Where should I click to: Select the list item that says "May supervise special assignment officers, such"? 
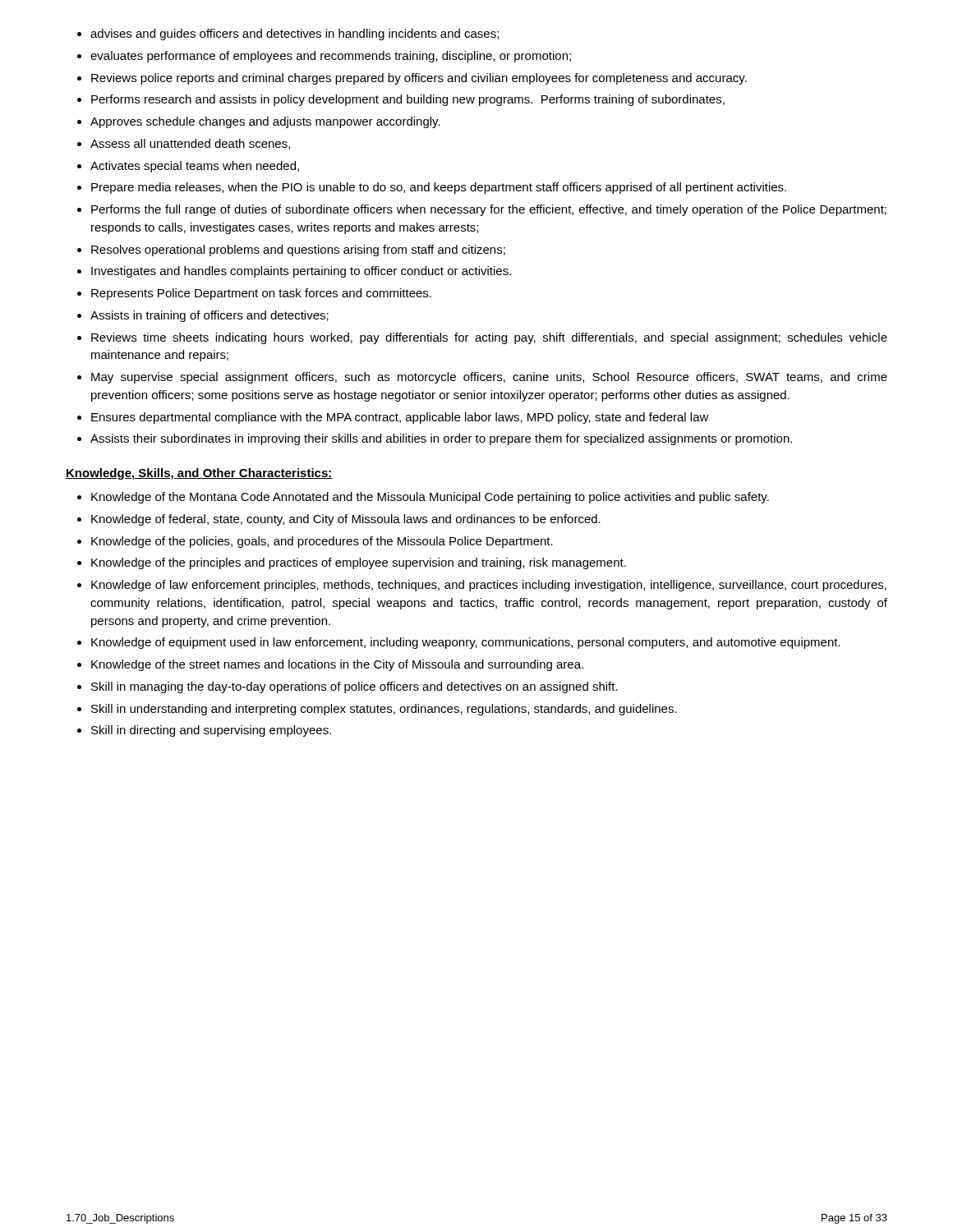tap(489, 386)
